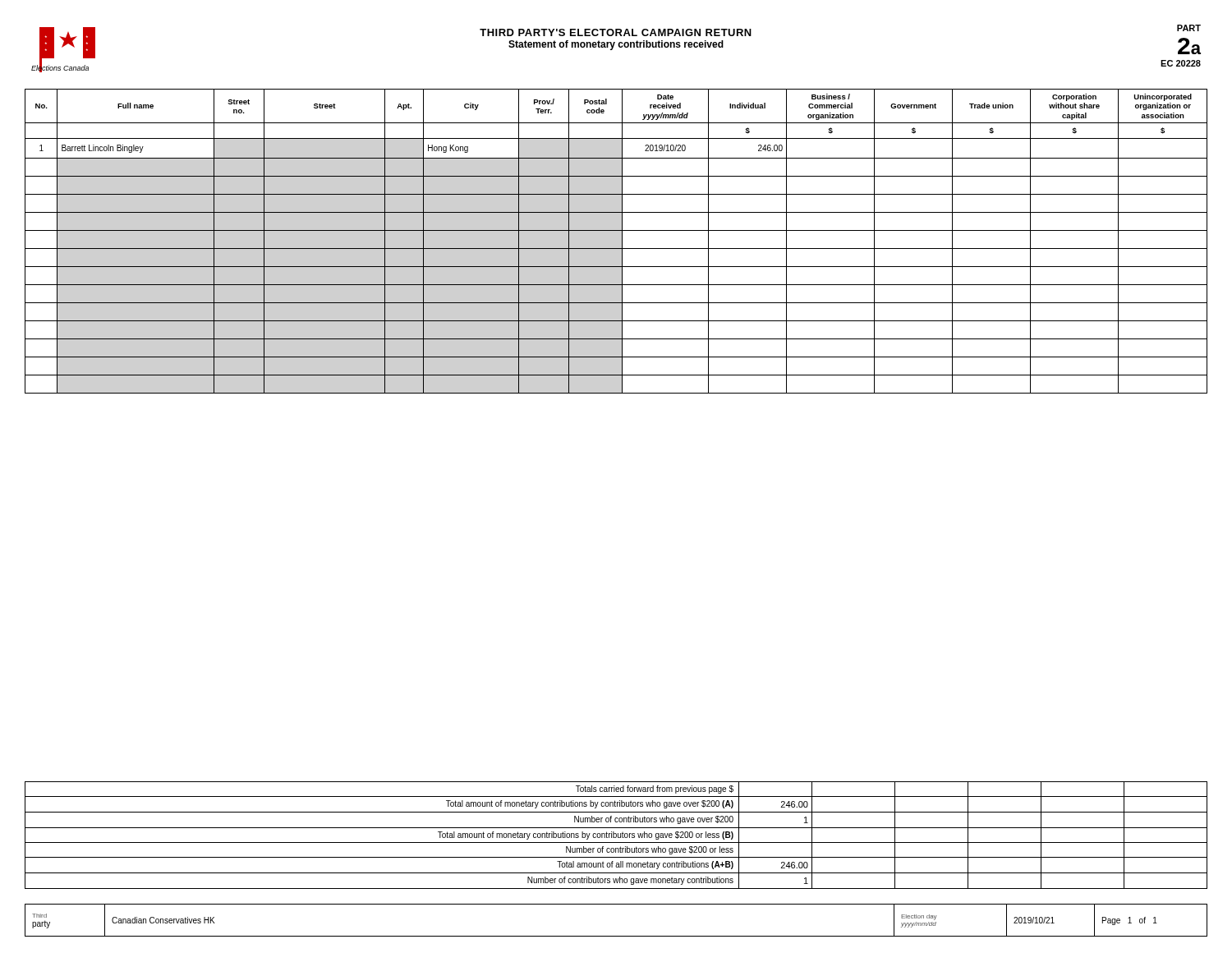Select the text starting "THIRD PARTY'S ELECTORAL CAMPAIGN"
The image size is (1232, 953).
click(616, 38)
